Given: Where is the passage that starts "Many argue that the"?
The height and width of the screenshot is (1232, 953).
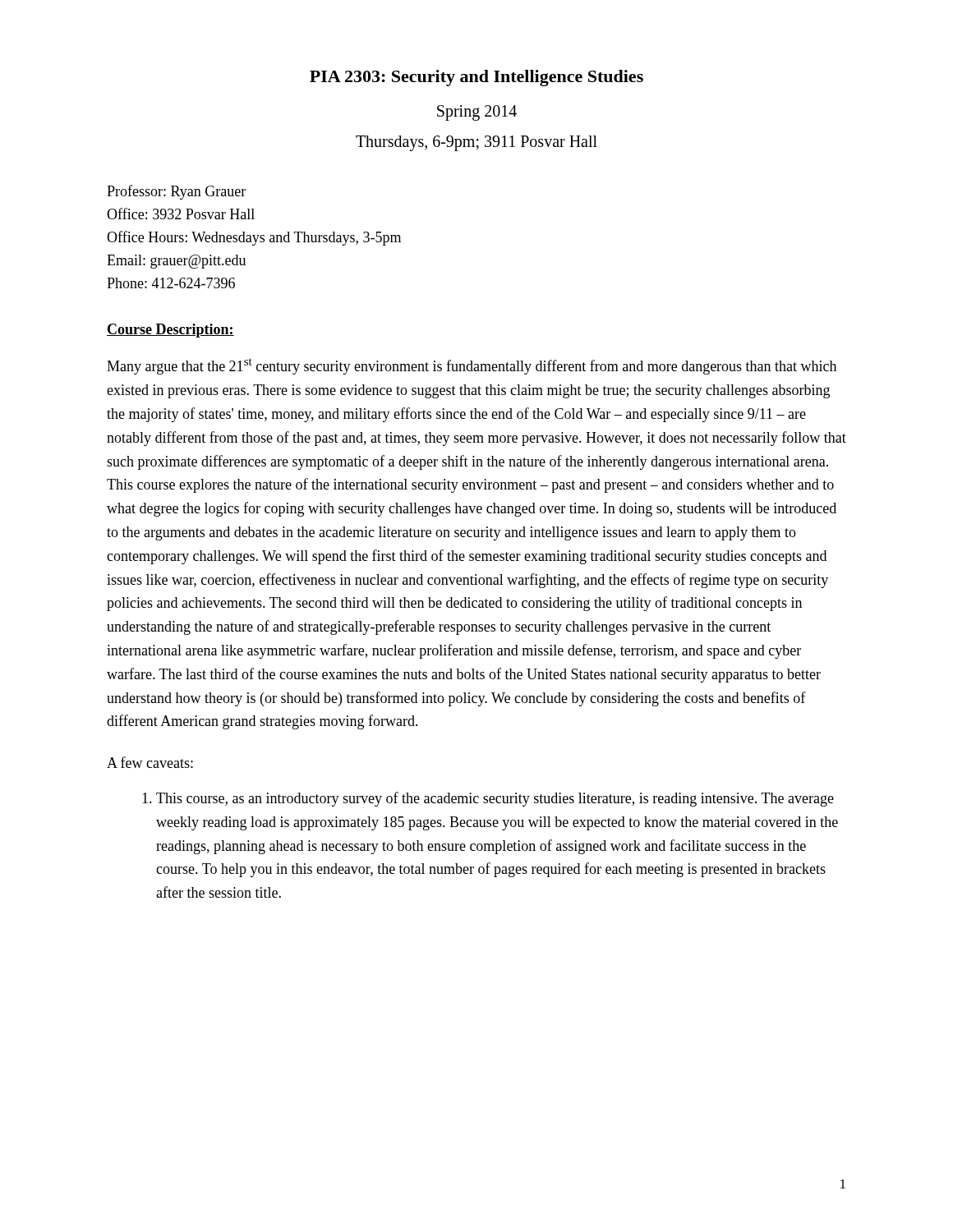Looking at the screenshot, I should click(476, 542).
